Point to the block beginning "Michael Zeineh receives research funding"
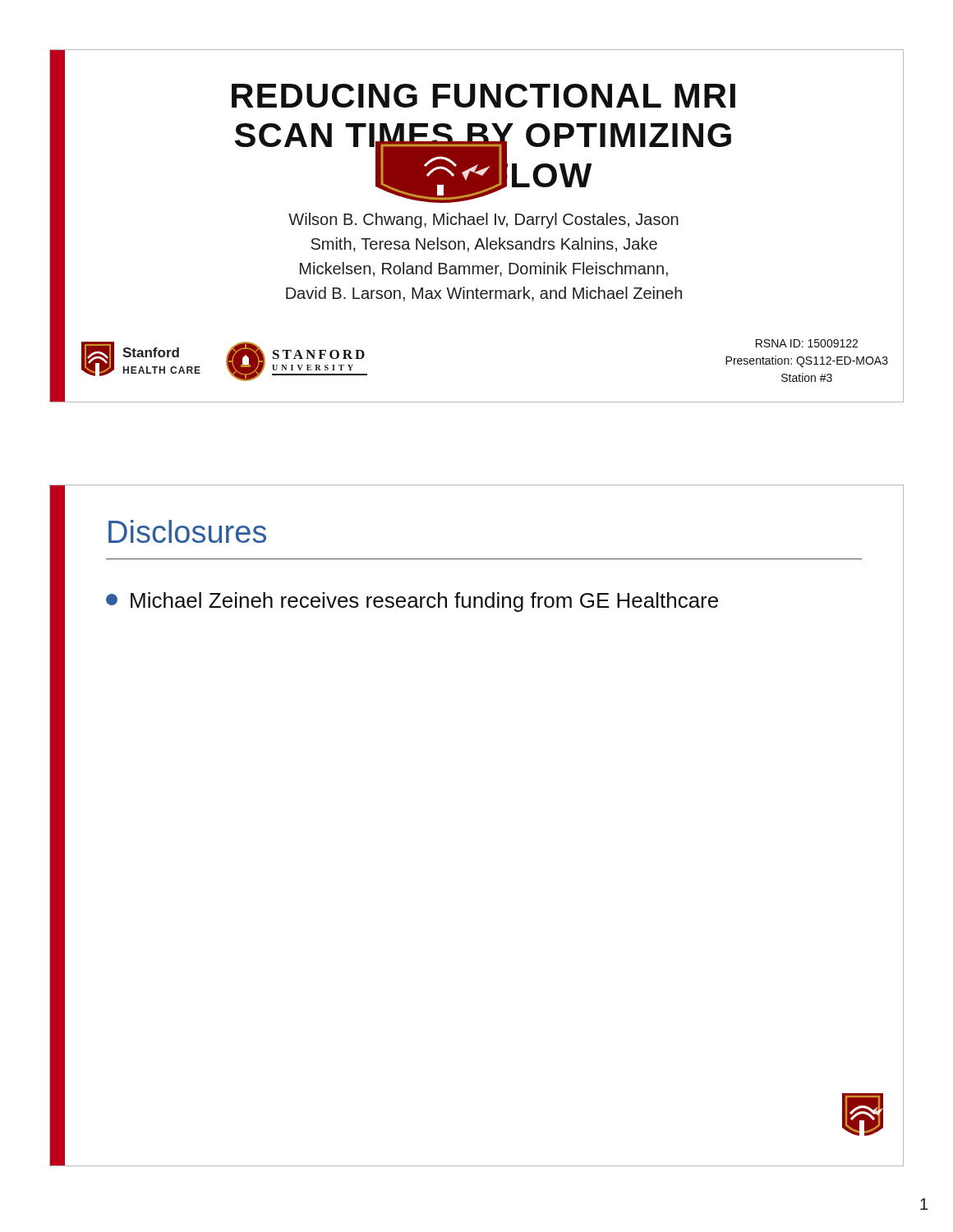 click(413, 601)
